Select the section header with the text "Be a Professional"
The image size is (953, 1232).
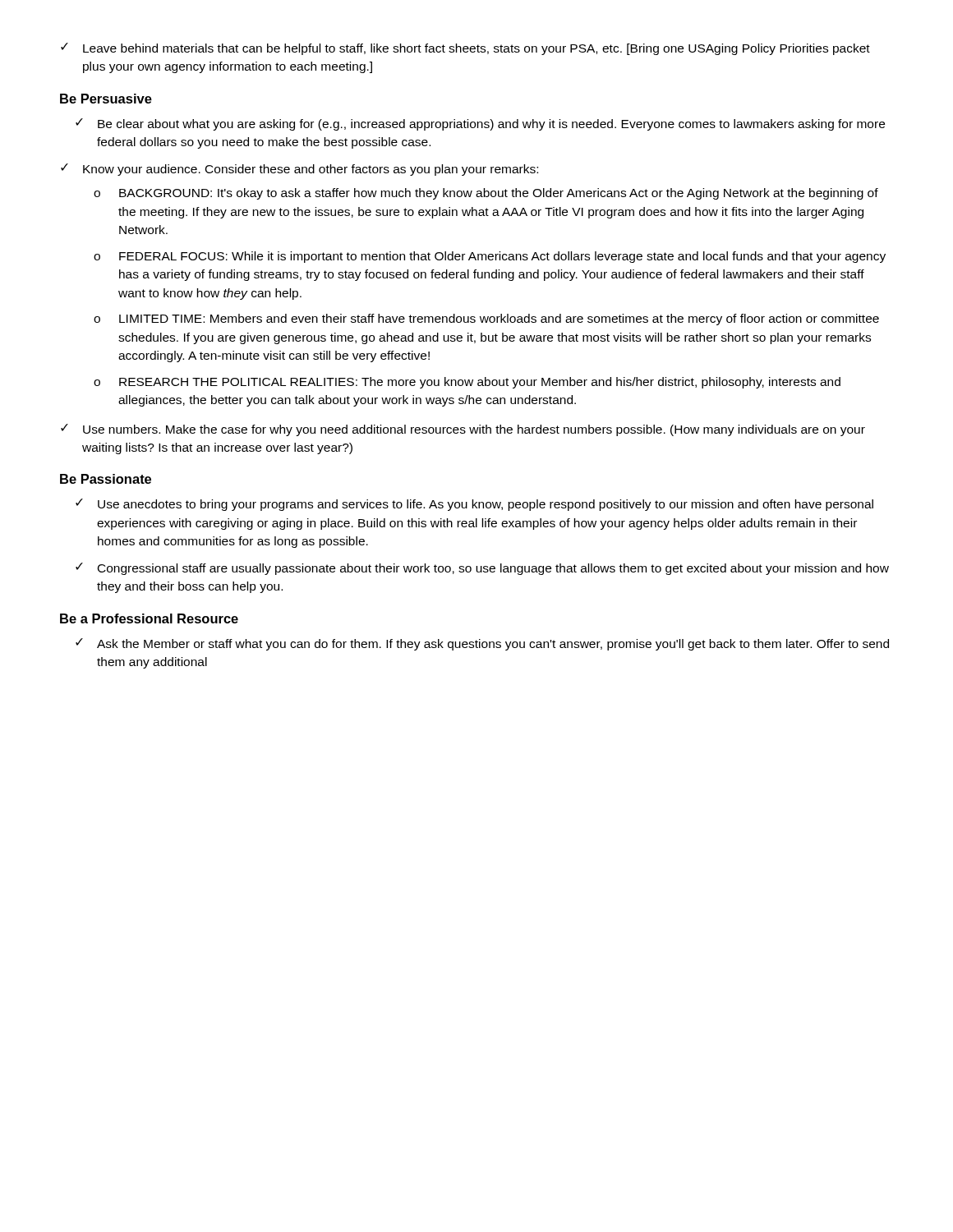149,618
